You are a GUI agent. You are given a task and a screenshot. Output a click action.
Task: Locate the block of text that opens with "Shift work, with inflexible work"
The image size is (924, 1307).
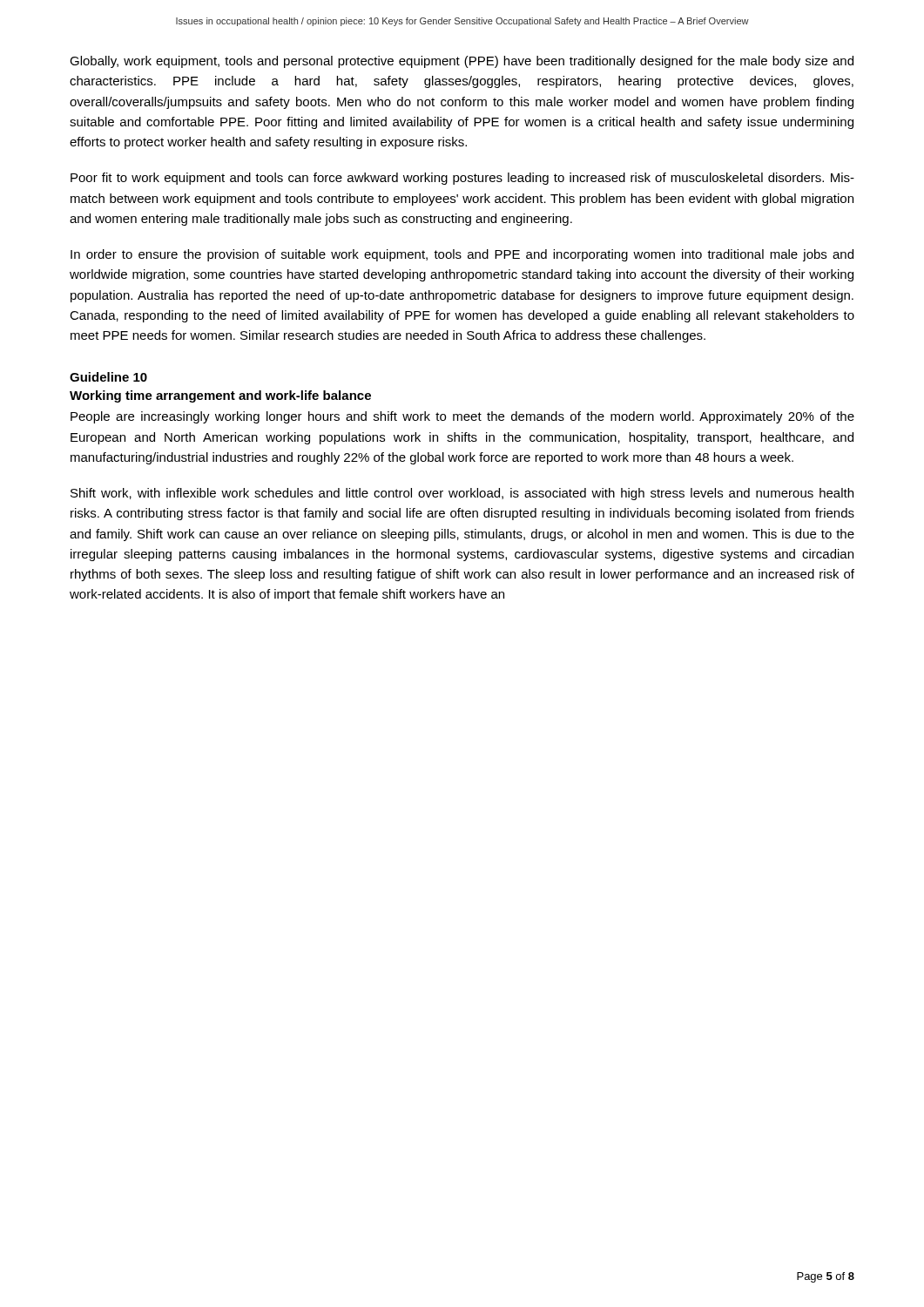[x=462, y=543]
